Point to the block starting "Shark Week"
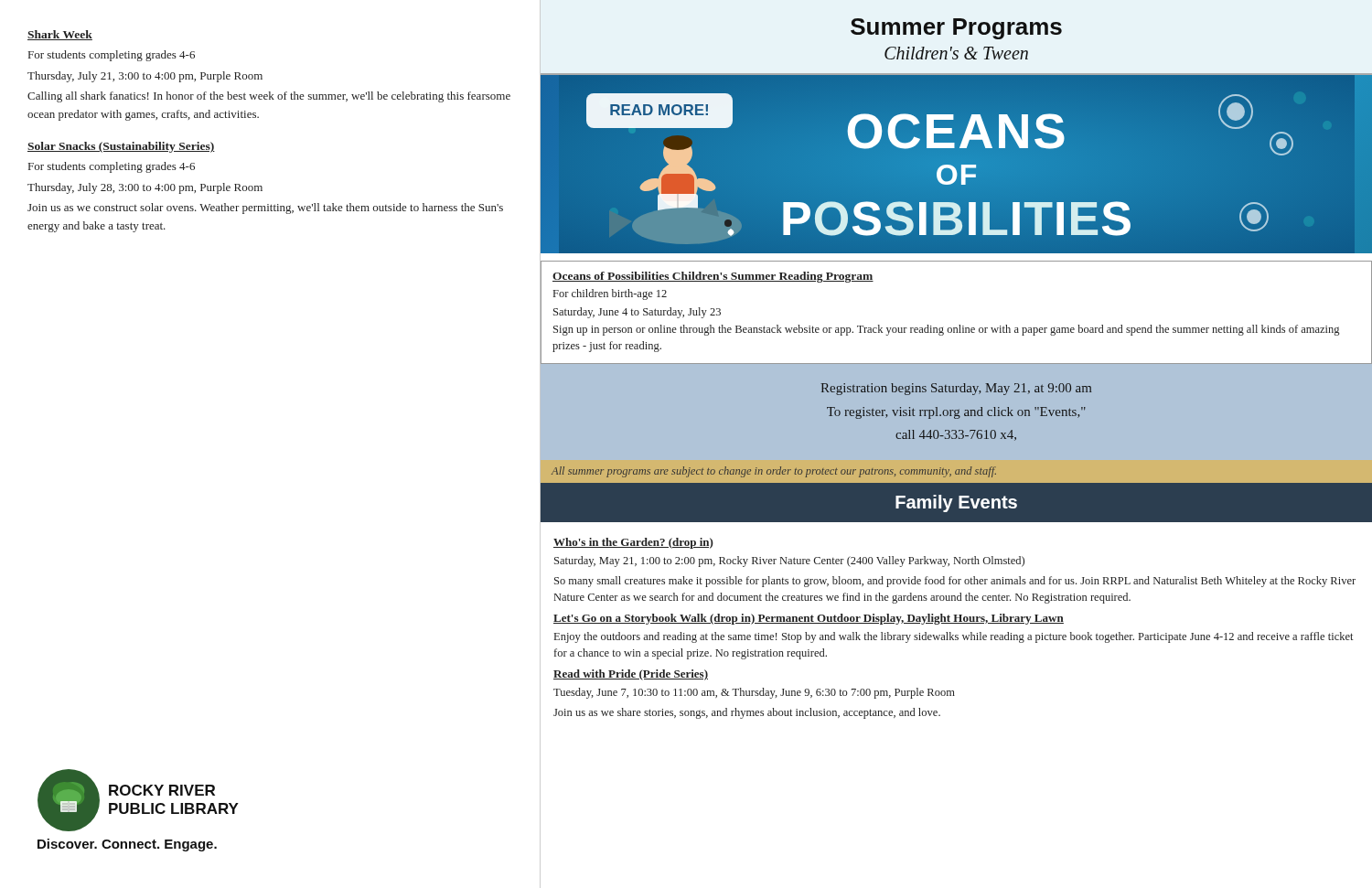Image resolution: width=1372 pixels, height=888 pixels. click(x=60, y=34)
